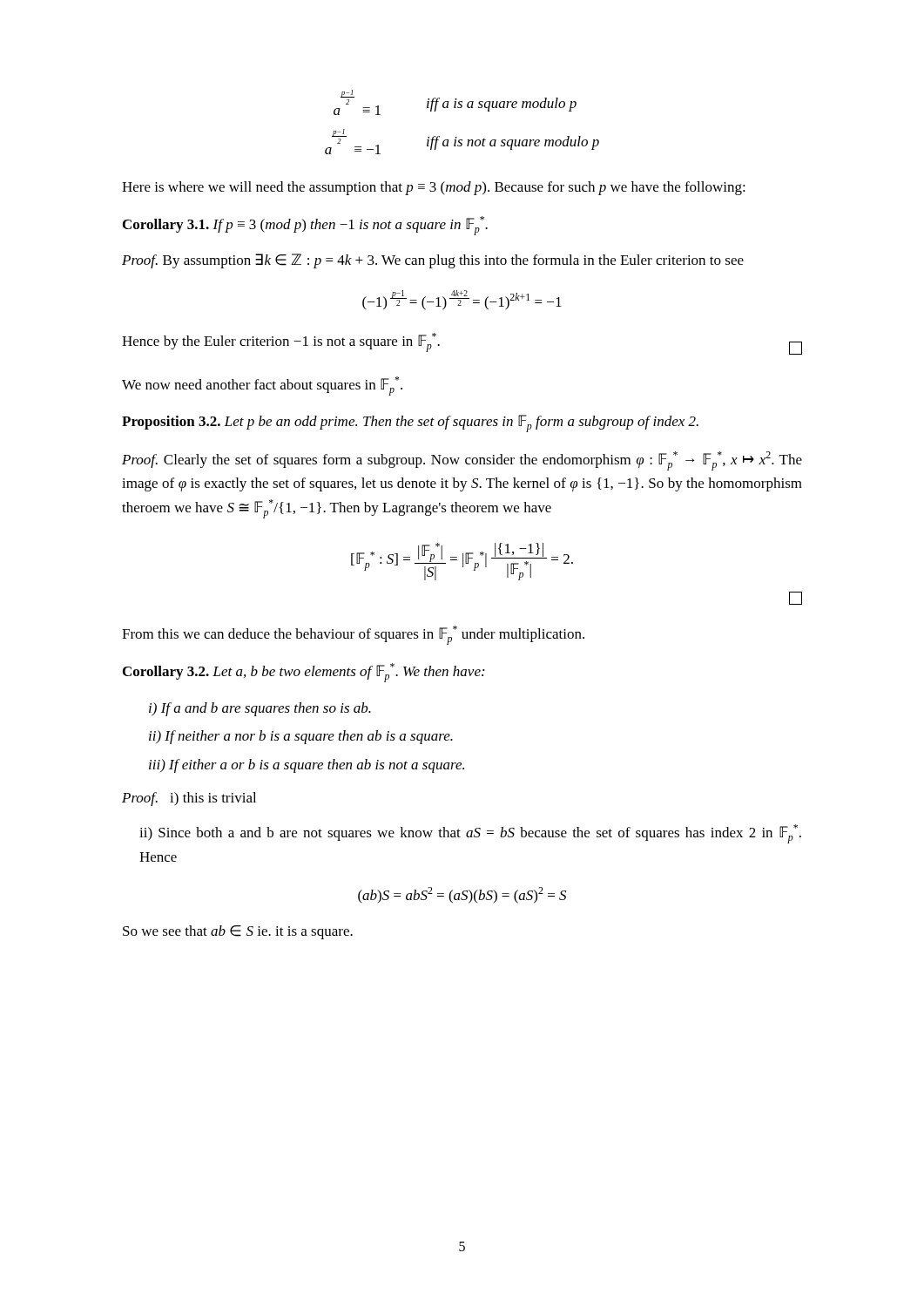Image resolution: width=924 pixels, height=1307 pixels.
Task: Select the text block starting "(−1) p−1 2"
Action: pyautogui.click(x=462, y=300)
